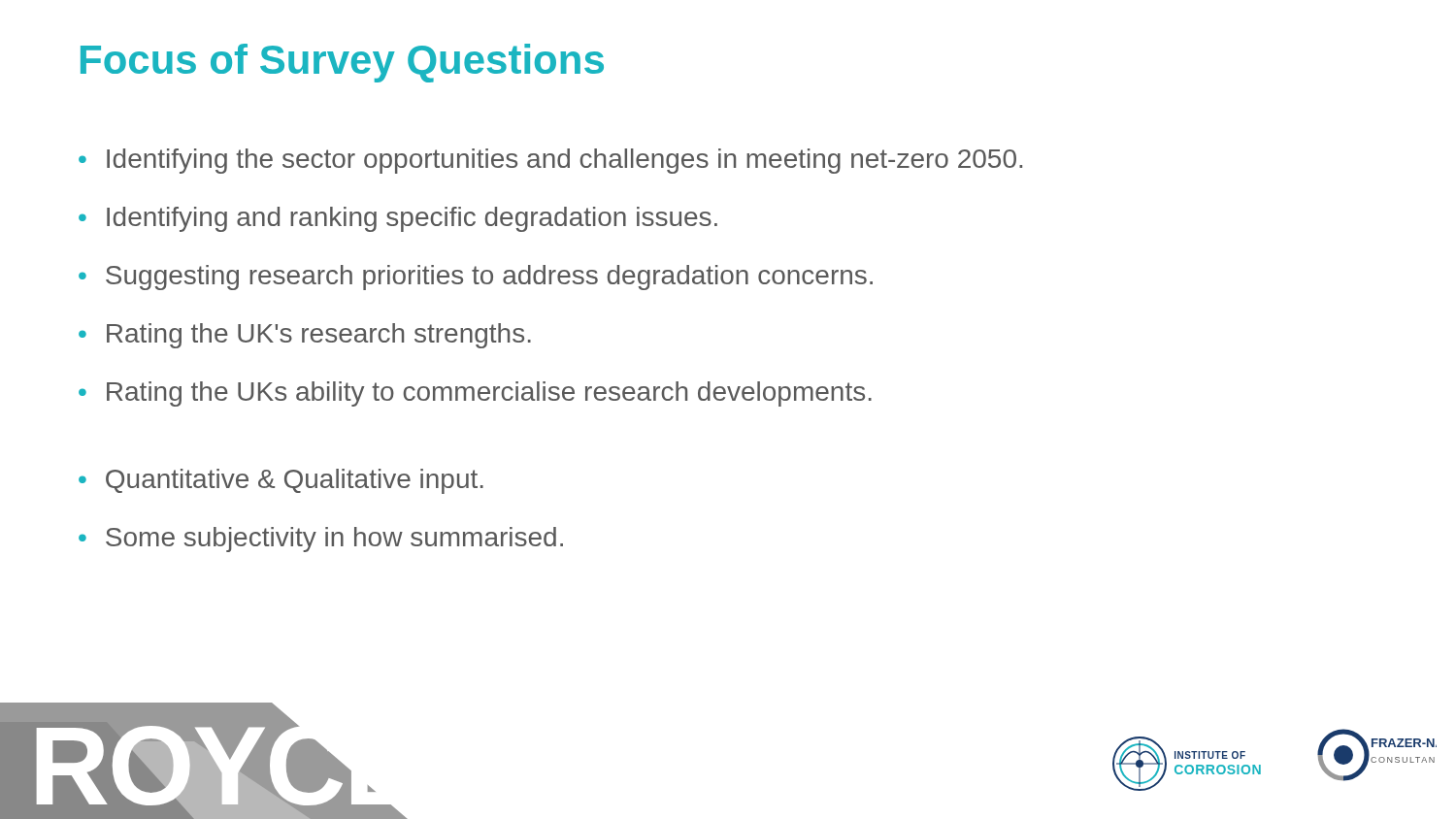This screenshot has height=819, width=1456.
Task: Point to the text block starting "• Some subjectivity in how summarised."
Action: [x=321, y=538]
